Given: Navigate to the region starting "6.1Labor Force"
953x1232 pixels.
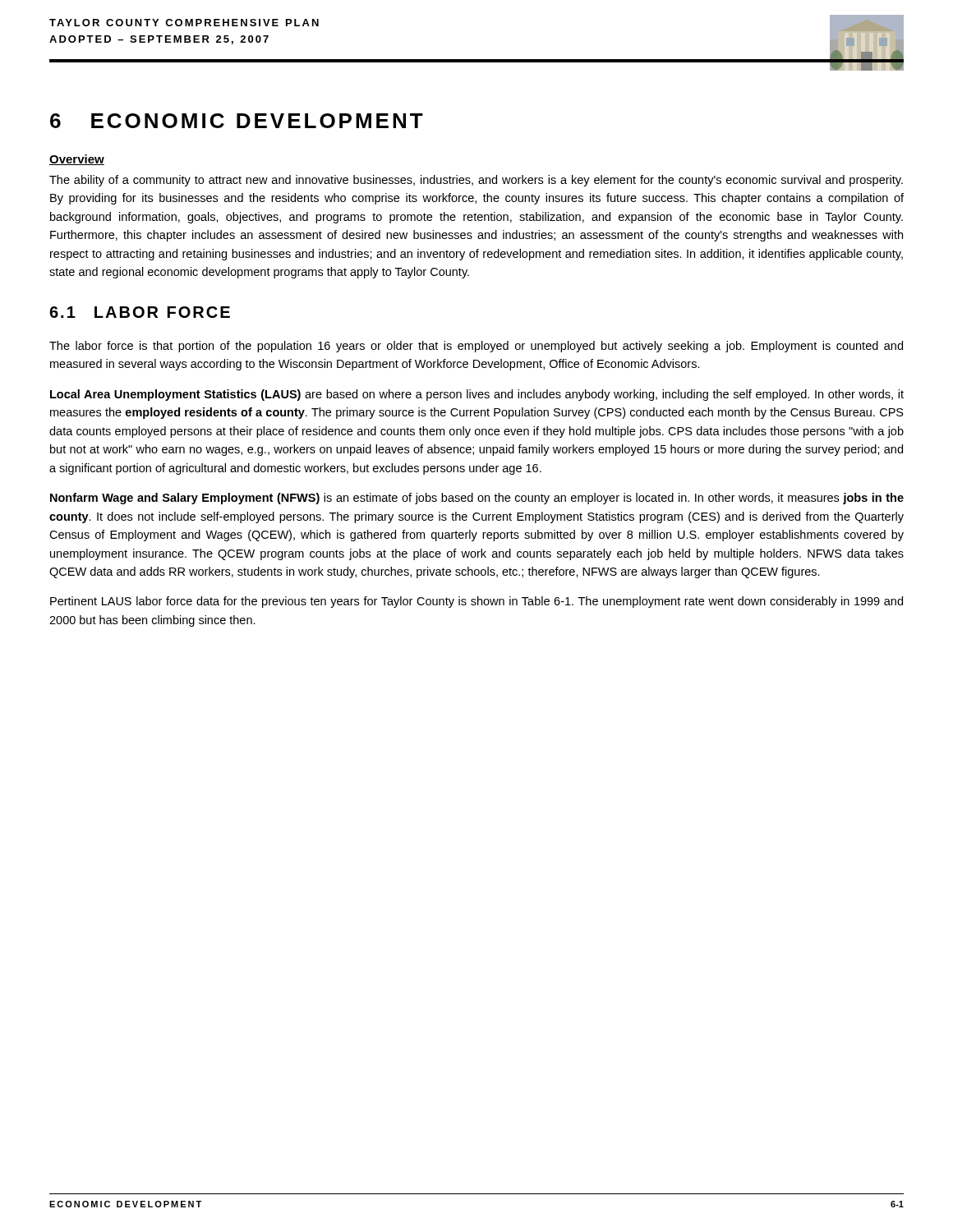Looking at the screenshot, I should [141, 312].
